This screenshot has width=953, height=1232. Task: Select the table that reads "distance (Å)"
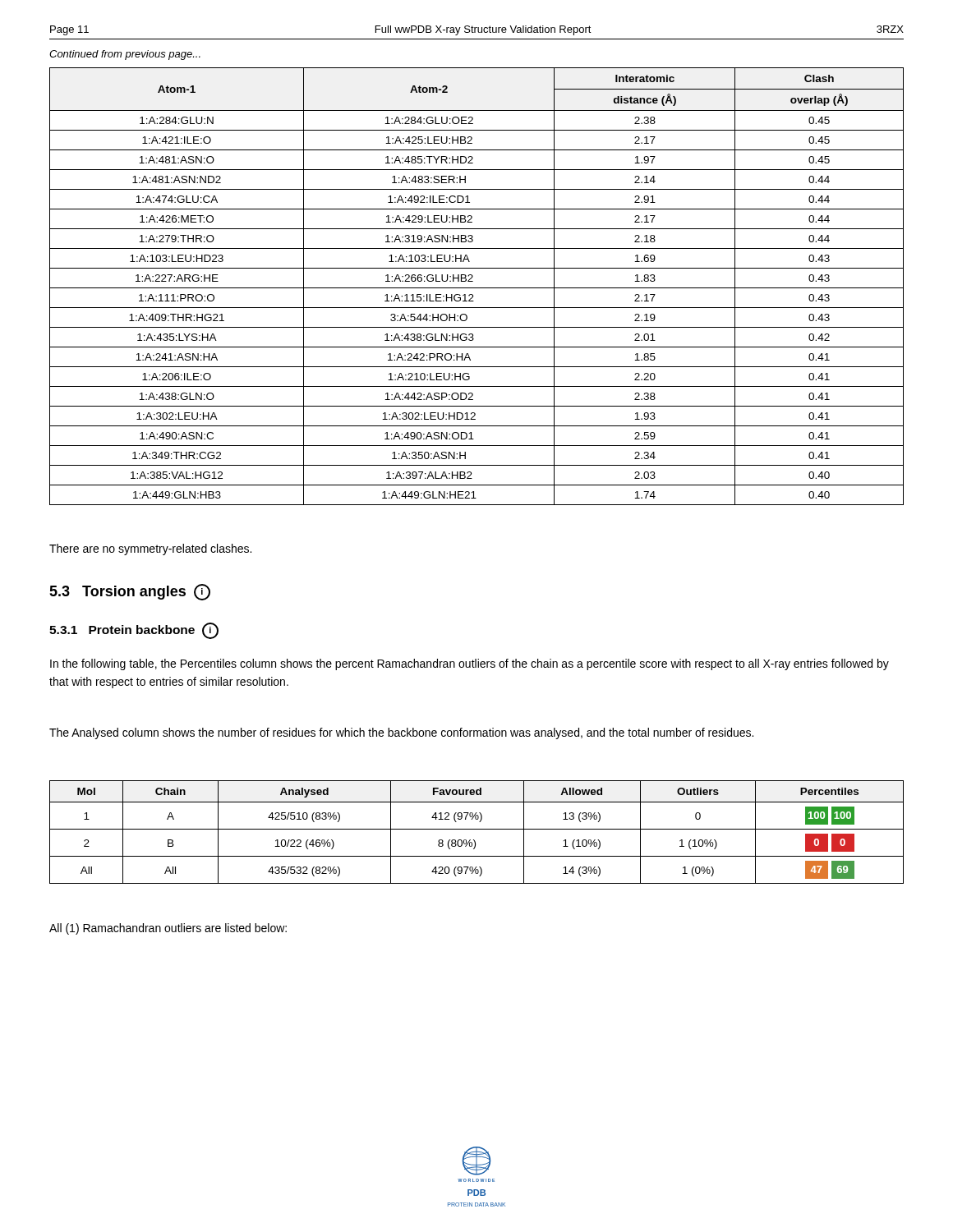(x=476, y=286)
